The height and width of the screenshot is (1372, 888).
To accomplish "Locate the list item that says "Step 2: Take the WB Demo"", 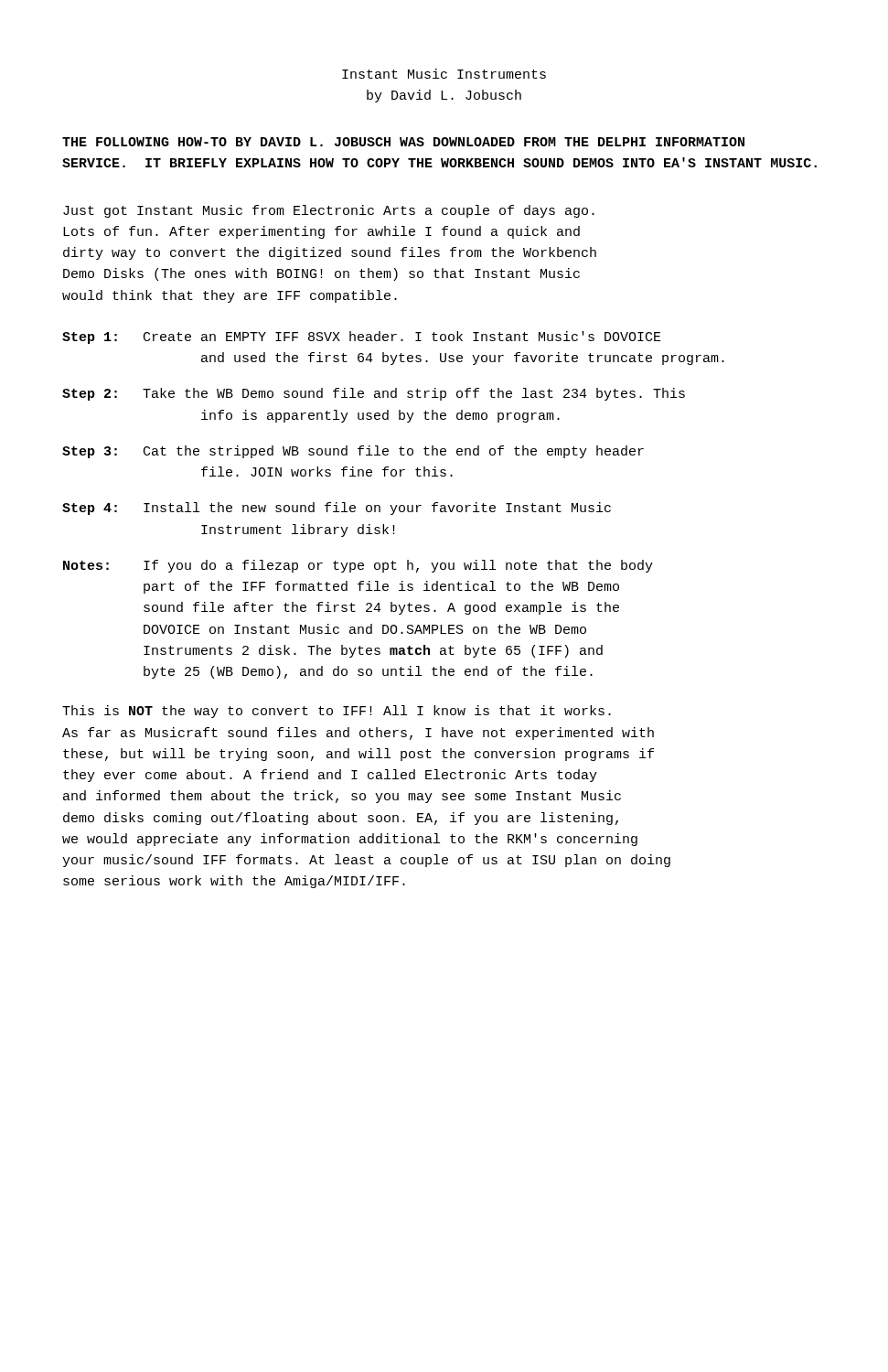I will (444, 406).
